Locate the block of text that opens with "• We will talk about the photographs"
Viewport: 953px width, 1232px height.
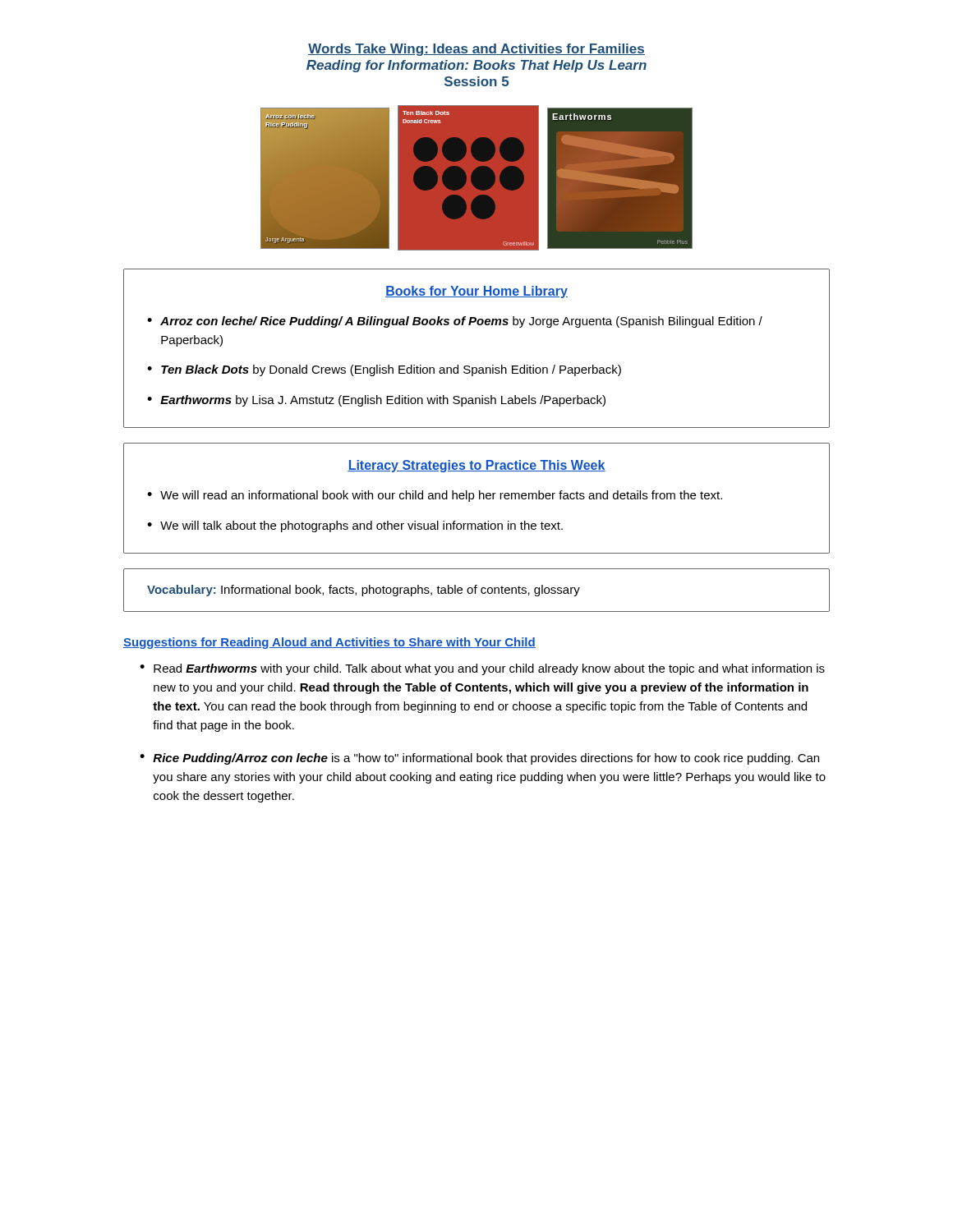pos(355,525)
